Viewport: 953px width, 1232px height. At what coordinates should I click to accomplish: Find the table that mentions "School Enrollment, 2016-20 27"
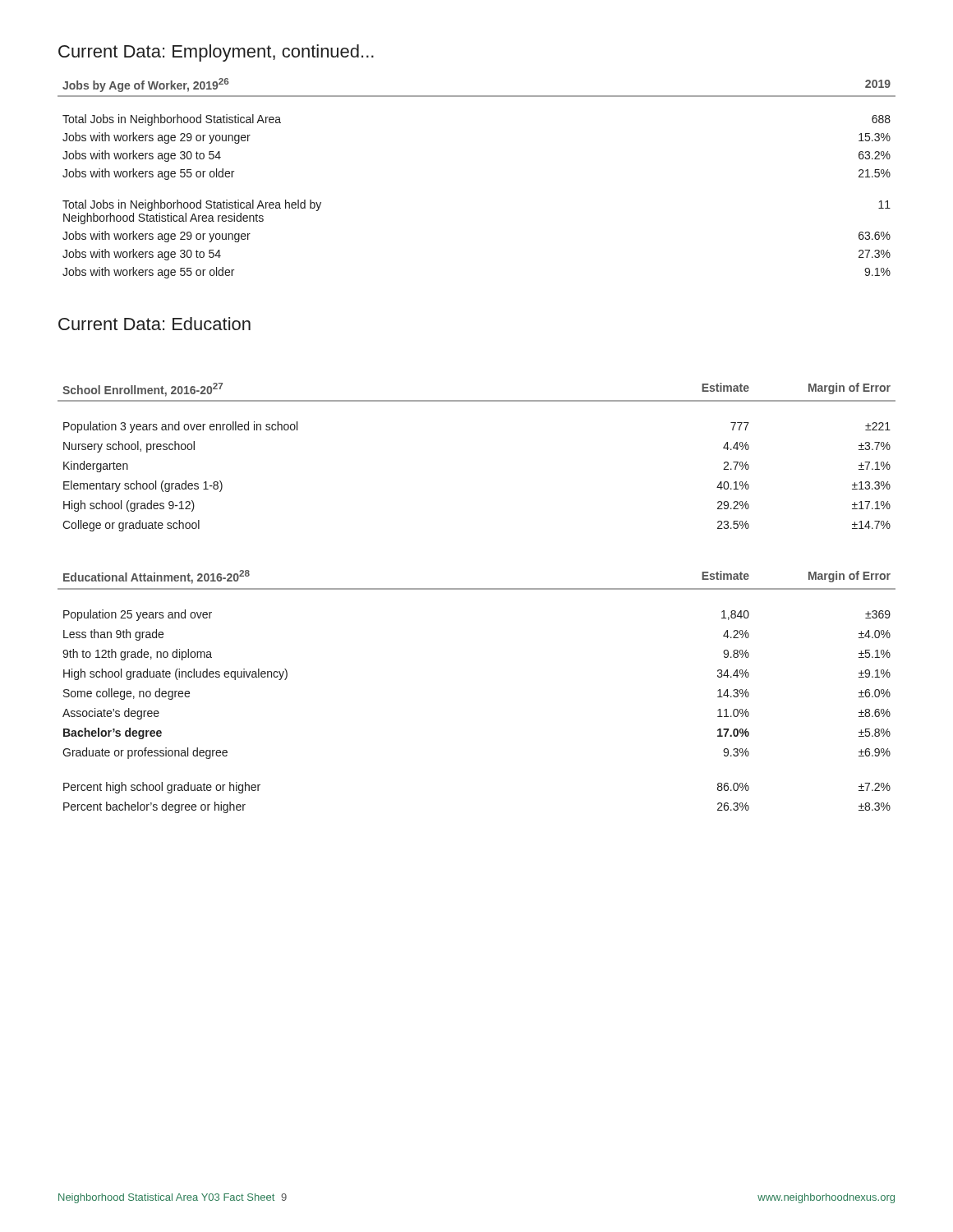476,455
